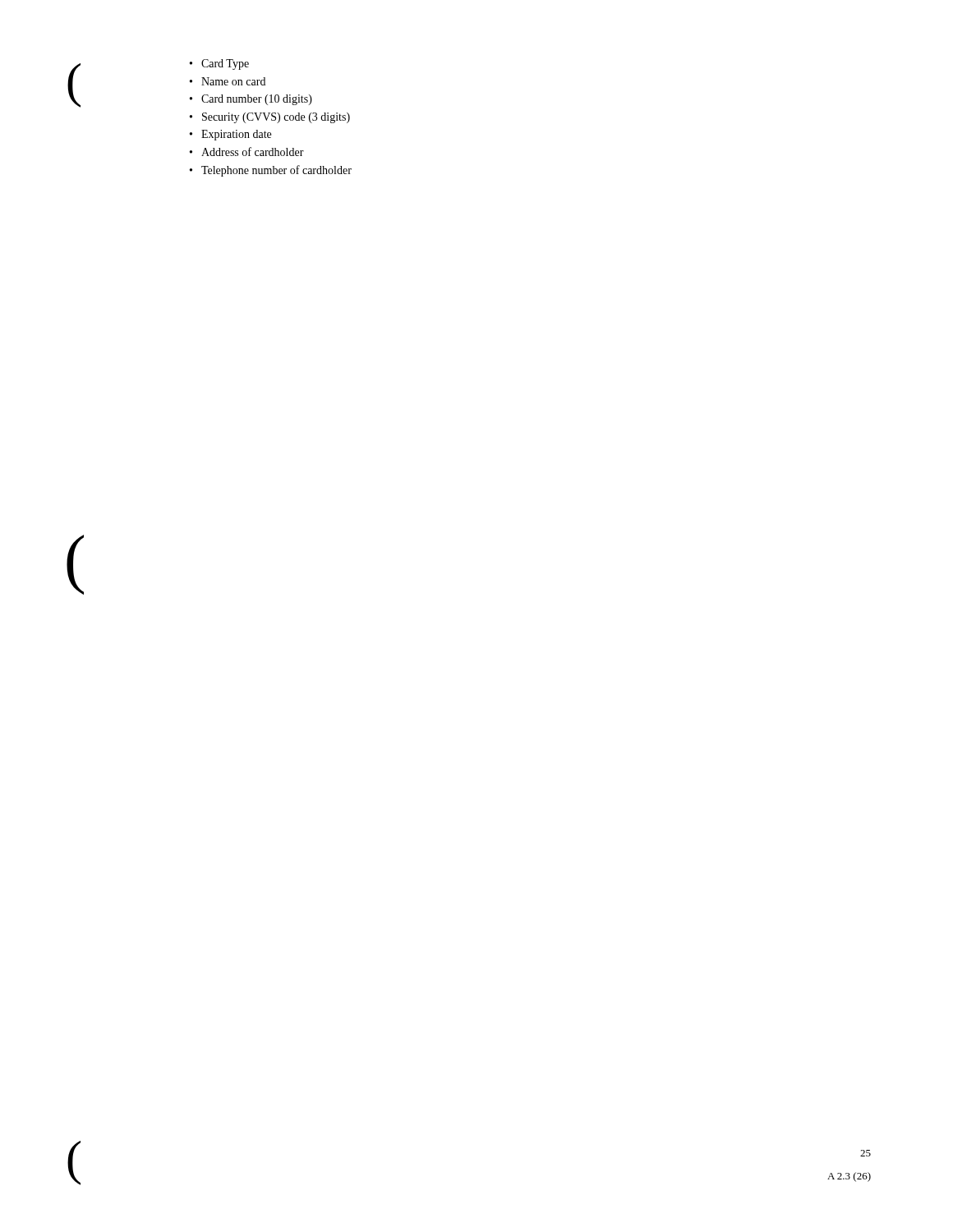Select the list item that reads "• Expiration date"
Screen dimensions: 1232x953
pyautogui.click(x=230, y=135)
